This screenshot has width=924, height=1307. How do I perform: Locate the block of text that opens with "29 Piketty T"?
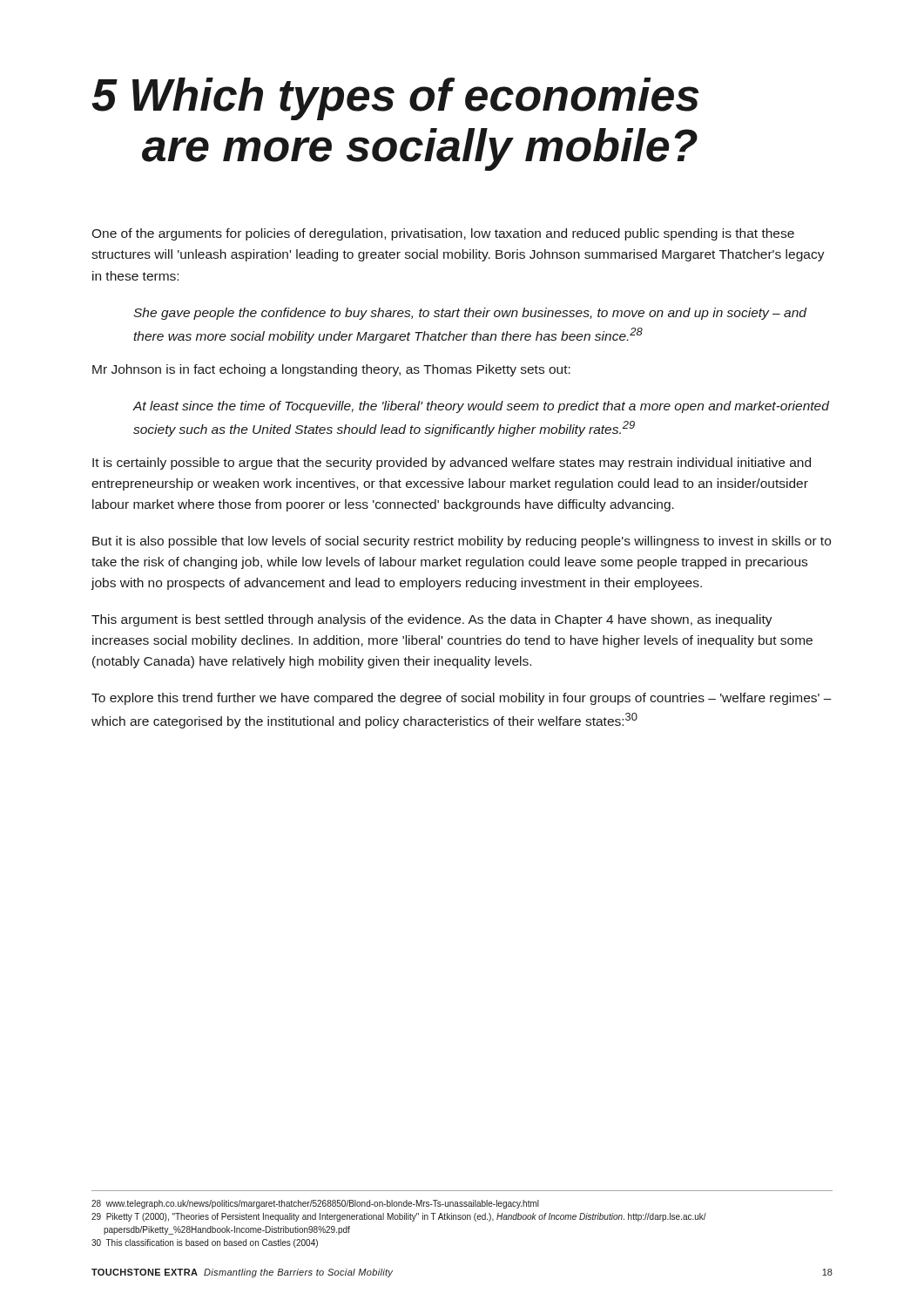coord(399,1223)
